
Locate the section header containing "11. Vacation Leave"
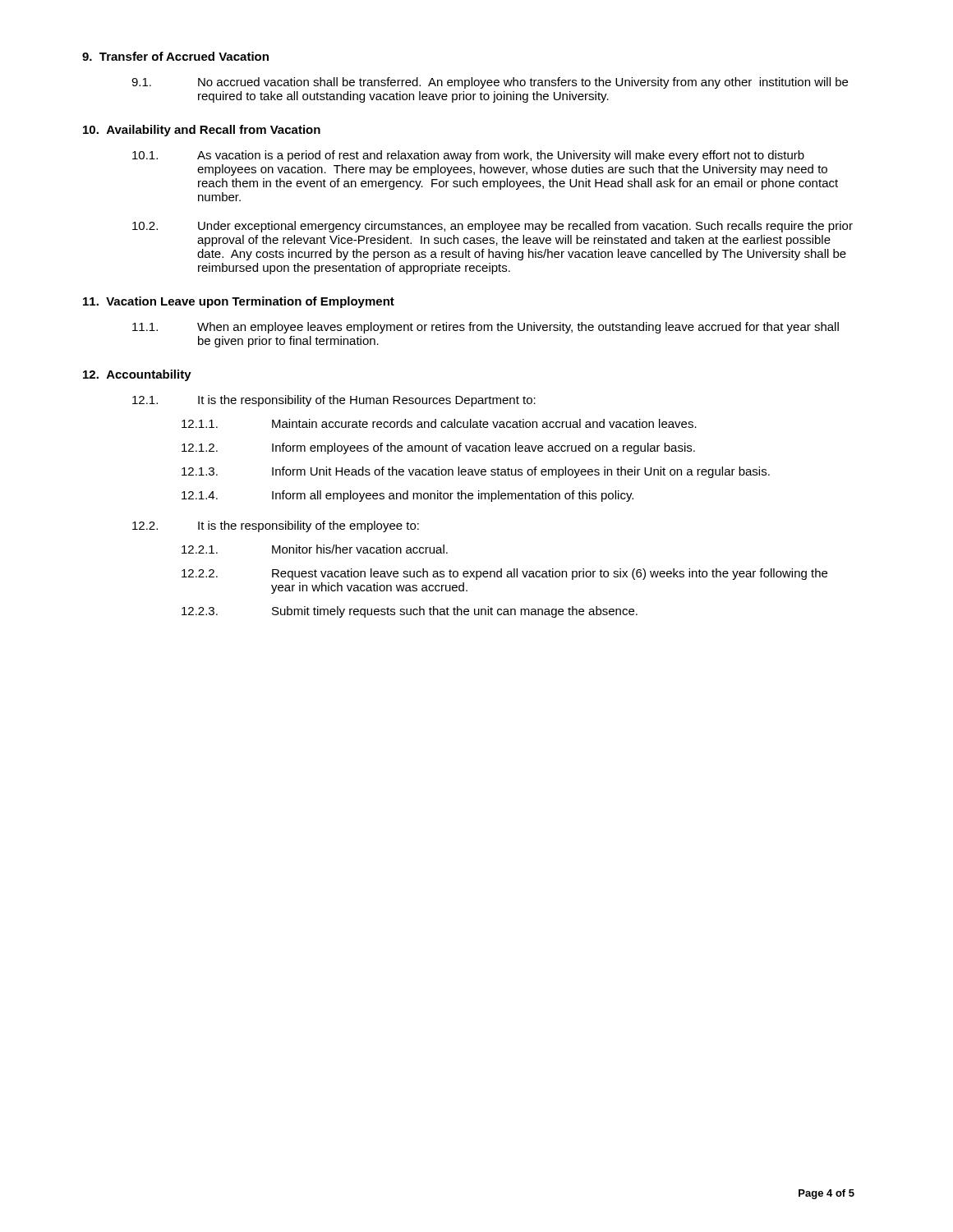(x=238, y=301)
